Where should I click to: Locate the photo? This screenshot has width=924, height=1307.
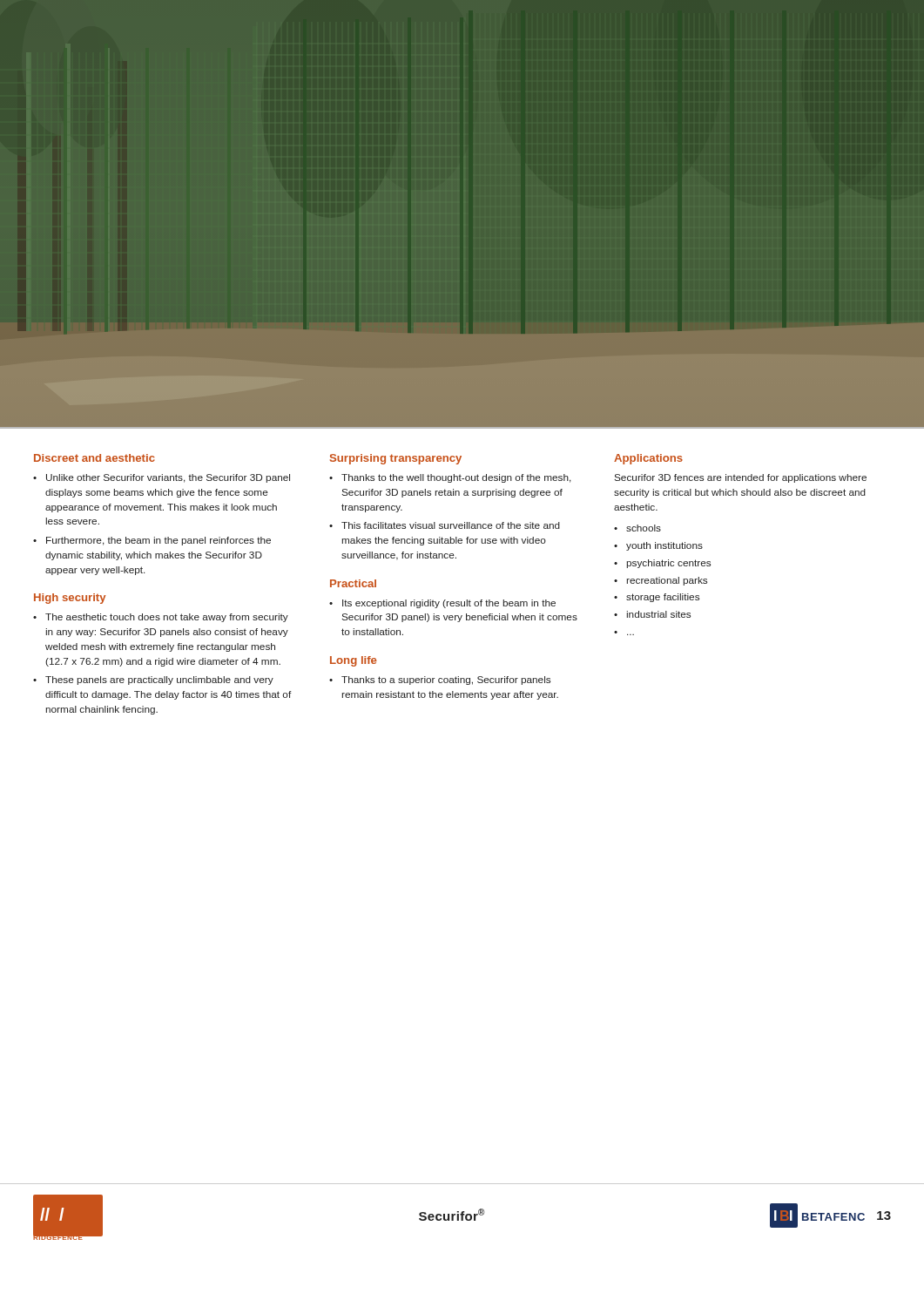(462, 213)
